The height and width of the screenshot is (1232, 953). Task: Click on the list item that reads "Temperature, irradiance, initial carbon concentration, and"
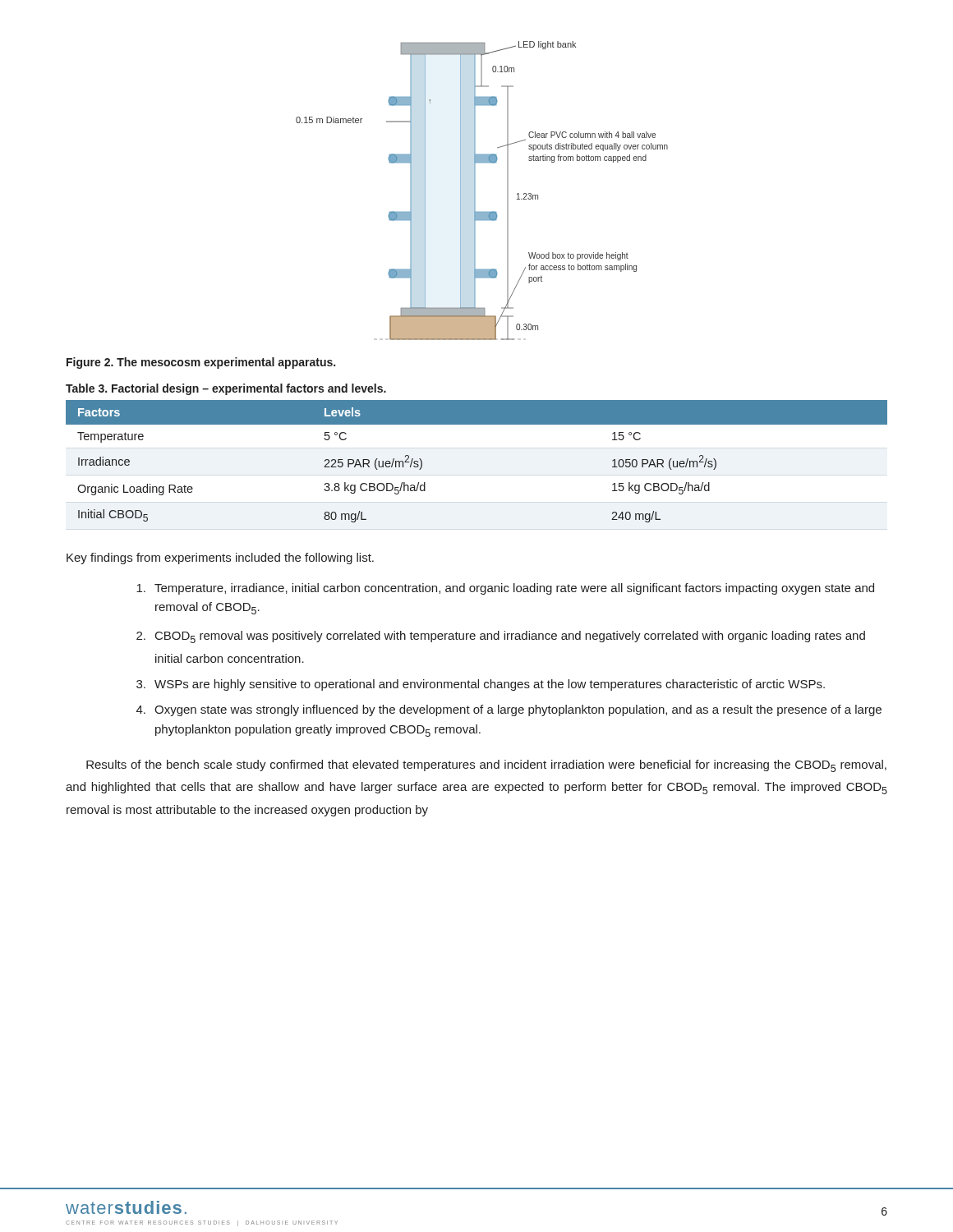501,599
